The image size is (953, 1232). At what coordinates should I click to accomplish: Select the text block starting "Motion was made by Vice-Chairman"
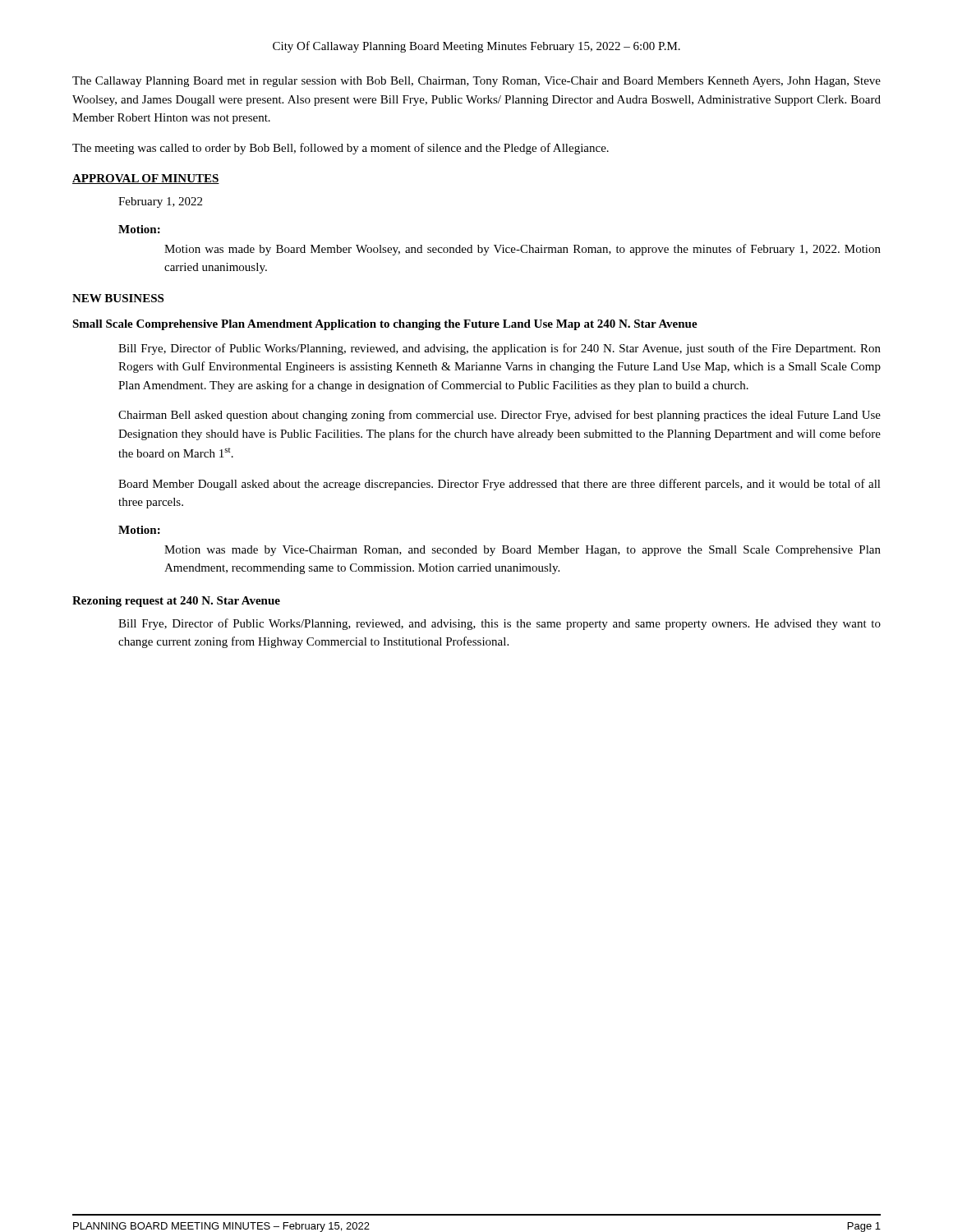point(522,558)
